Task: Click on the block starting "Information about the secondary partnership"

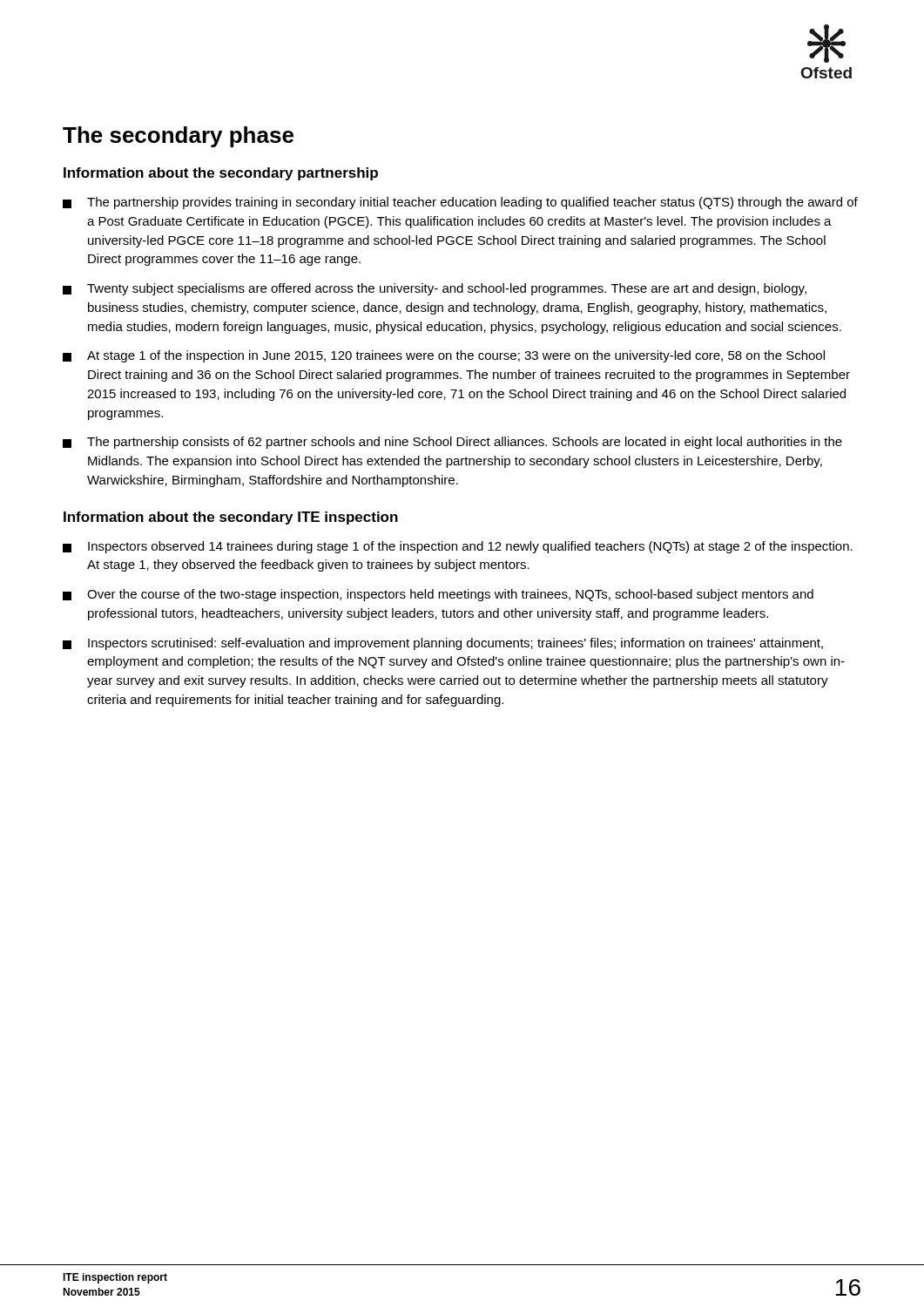Action: tap(221, 174)
